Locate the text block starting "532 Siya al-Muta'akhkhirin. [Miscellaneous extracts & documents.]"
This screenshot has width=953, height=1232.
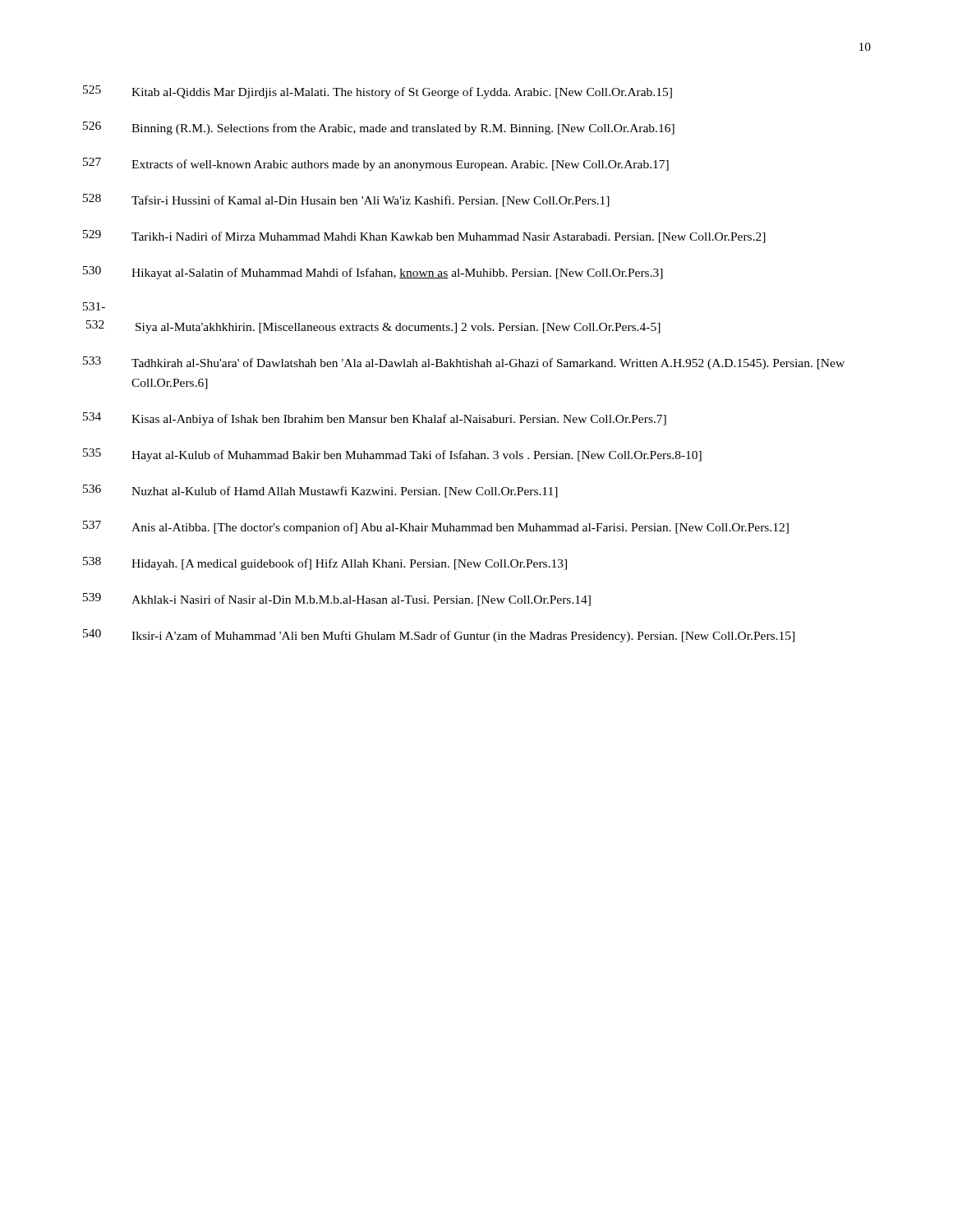476,327
